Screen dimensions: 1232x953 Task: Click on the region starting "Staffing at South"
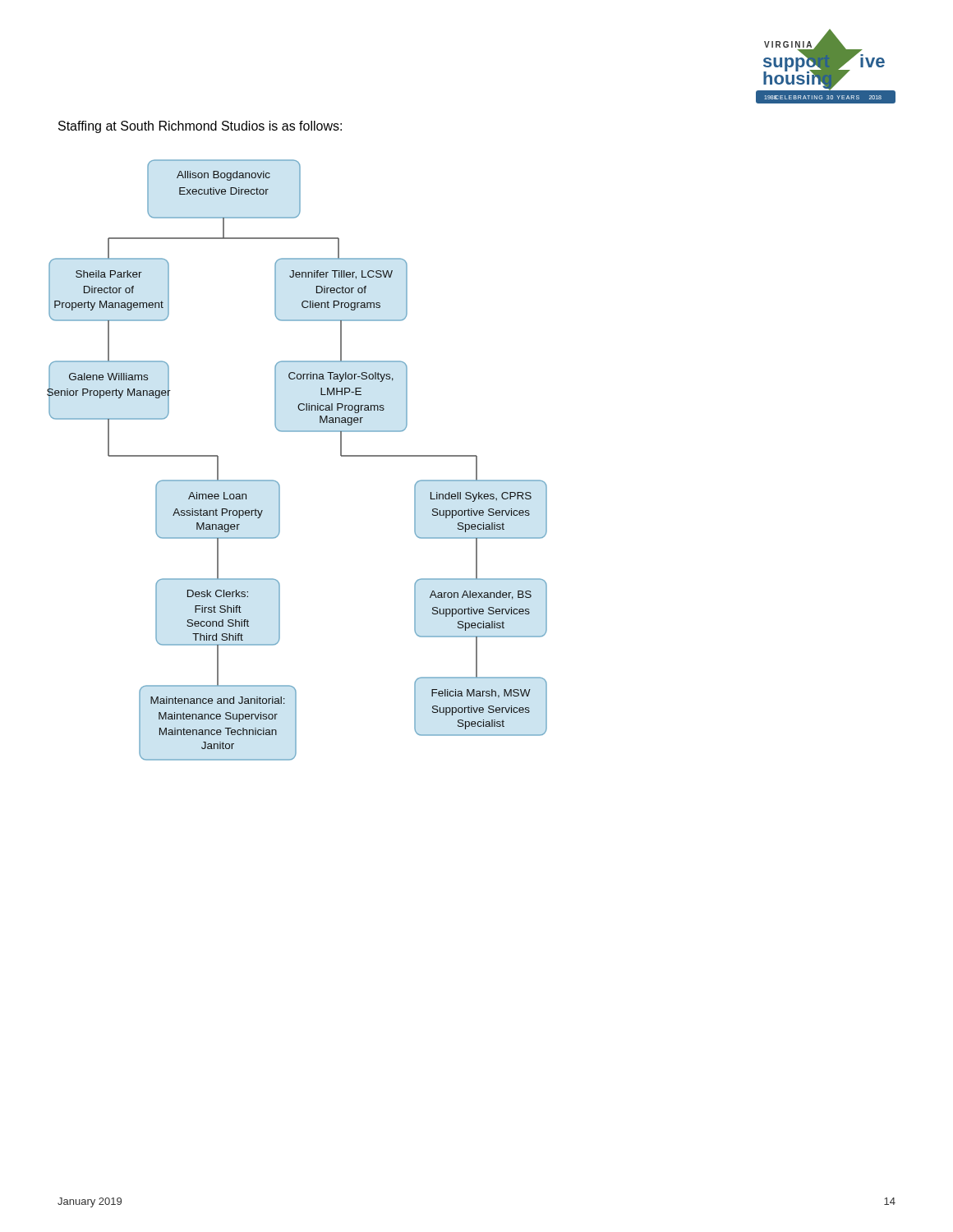coord(200,126)
